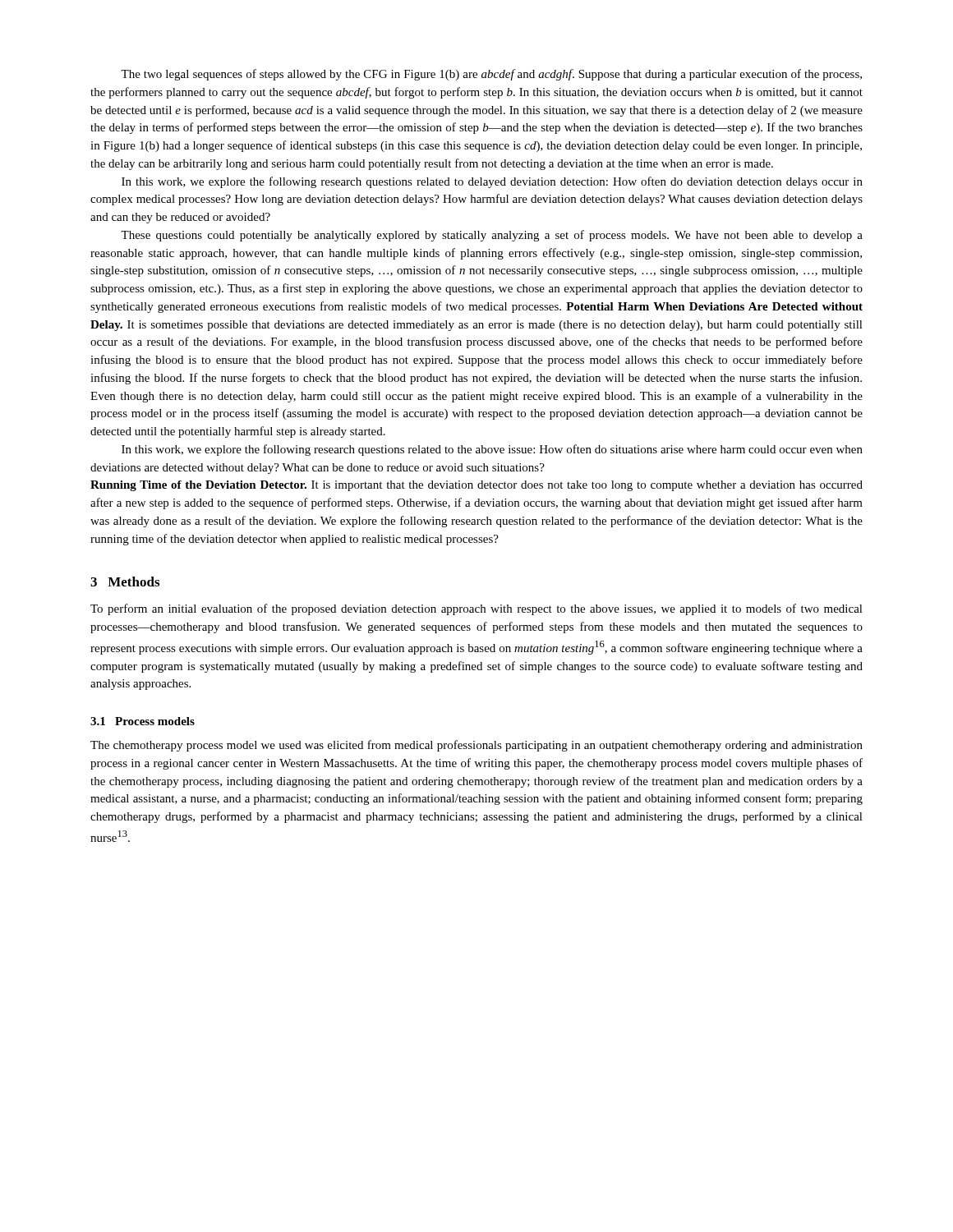Image resolution: width=953 pixels, height=1232 pixels.
Task: Click on the text block containing "These questions could potentially"
Action: tap(476, 334)
